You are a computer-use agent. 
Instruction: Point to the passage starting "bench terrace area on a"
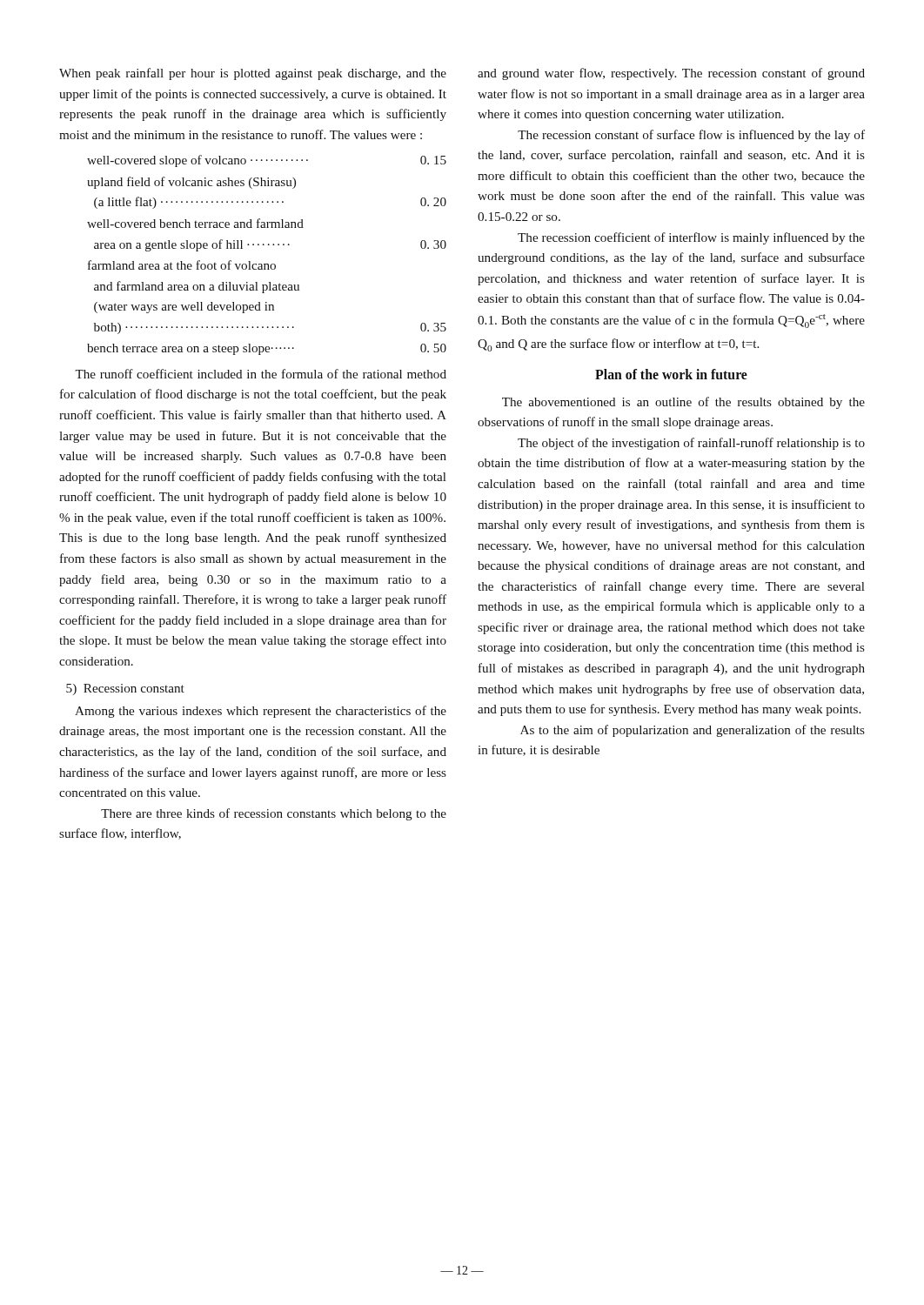(267, 348)
